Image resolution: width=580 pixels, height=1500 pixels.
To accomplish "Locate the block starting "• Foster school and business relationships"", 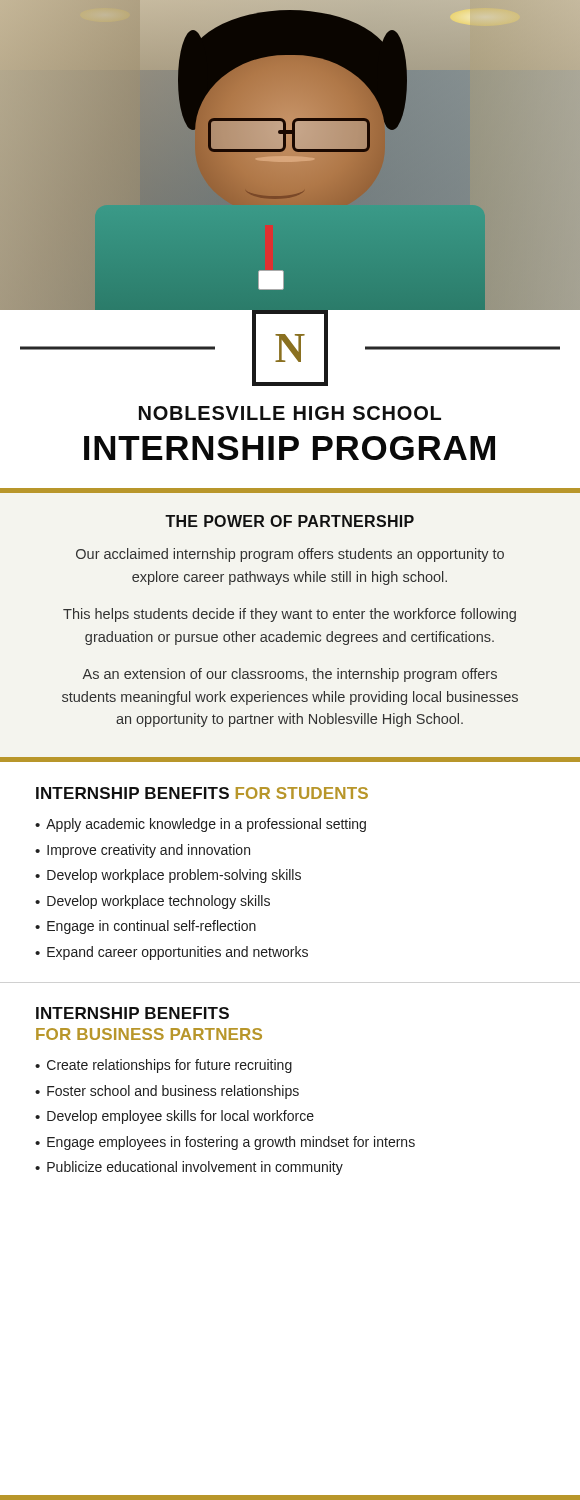I will coord(167,1092).
